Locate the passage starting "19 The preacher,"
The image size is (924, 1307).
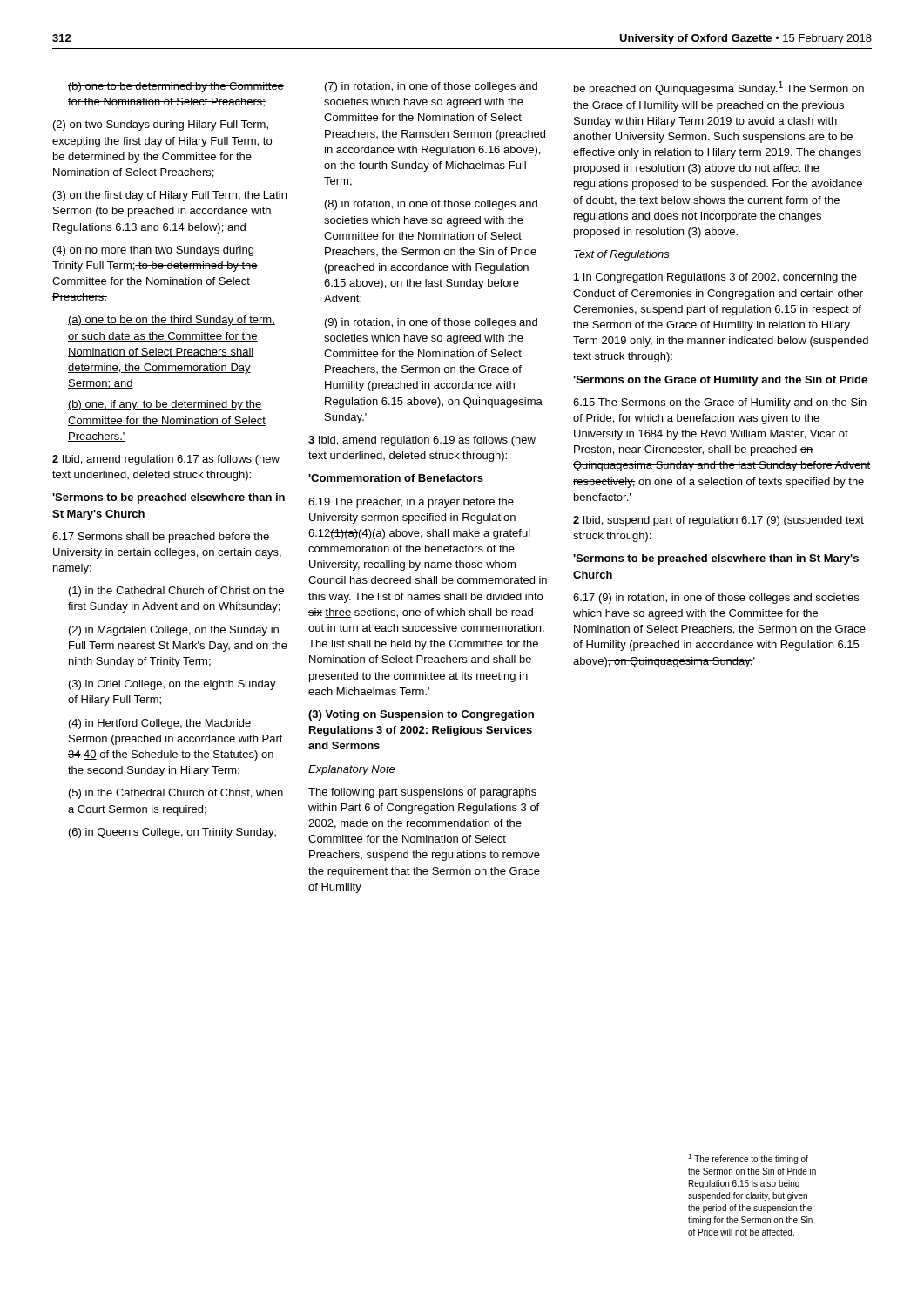(x=430, y=597)
